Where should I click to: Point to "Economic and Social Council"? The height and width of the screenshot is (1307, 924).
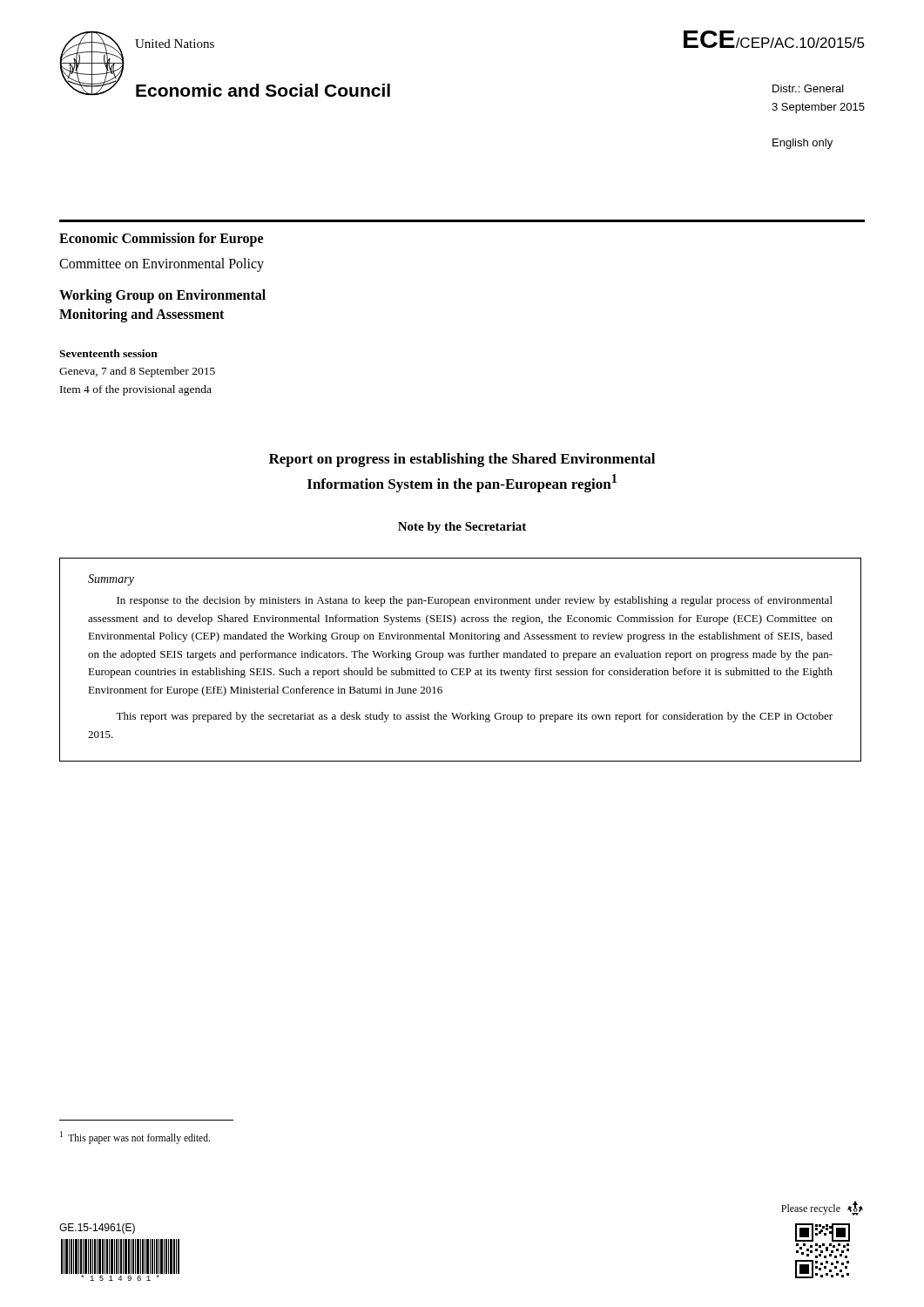pos(263,90)
